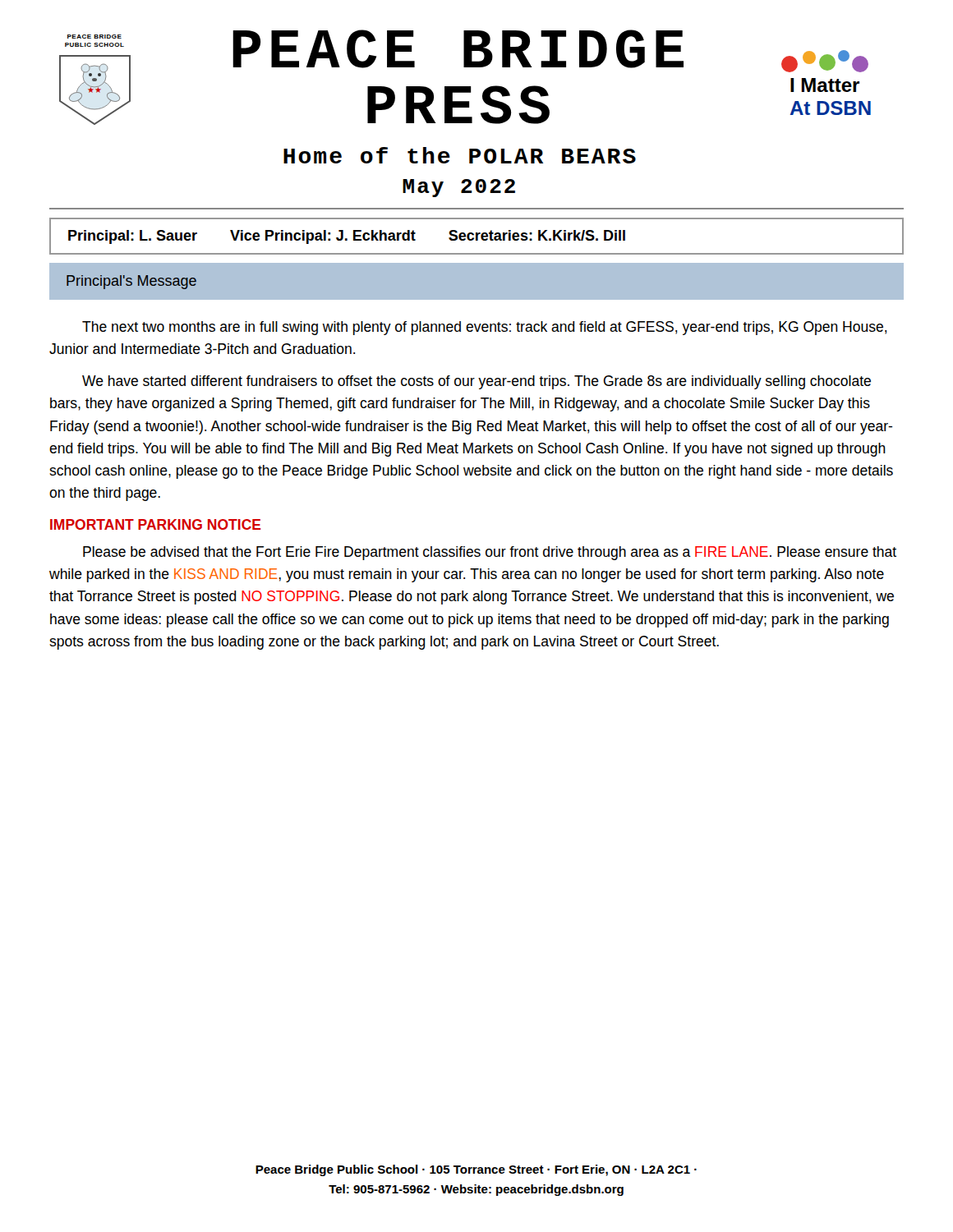This screenshot has width=953, height=1232.
Task: Click on the element starting "Please be advised"
Action: click(x=476, y=597)
